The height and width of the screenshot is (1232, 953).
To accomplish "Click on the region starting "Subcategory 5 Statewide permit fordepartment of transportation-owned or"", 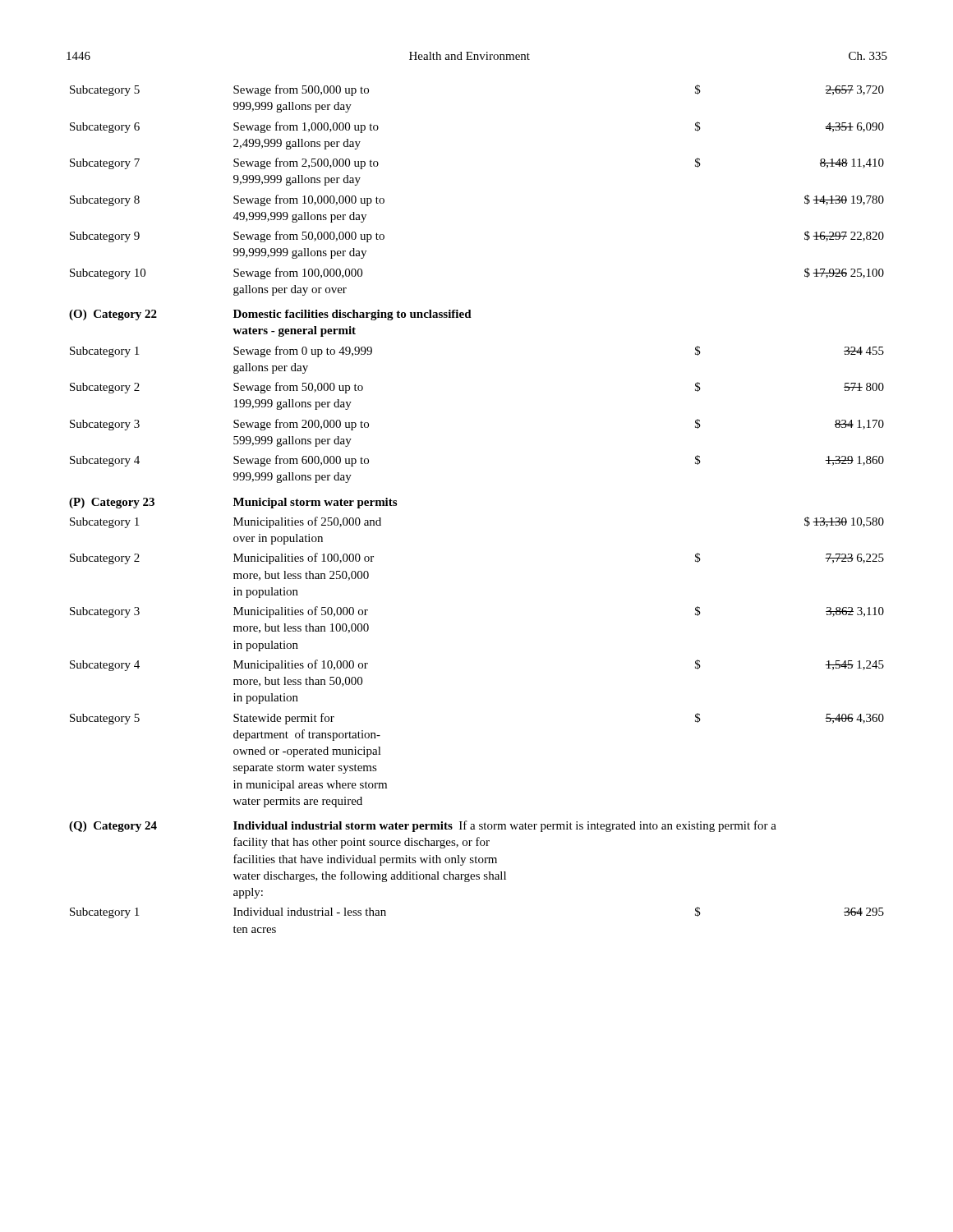I will click(x=98, y=718).
